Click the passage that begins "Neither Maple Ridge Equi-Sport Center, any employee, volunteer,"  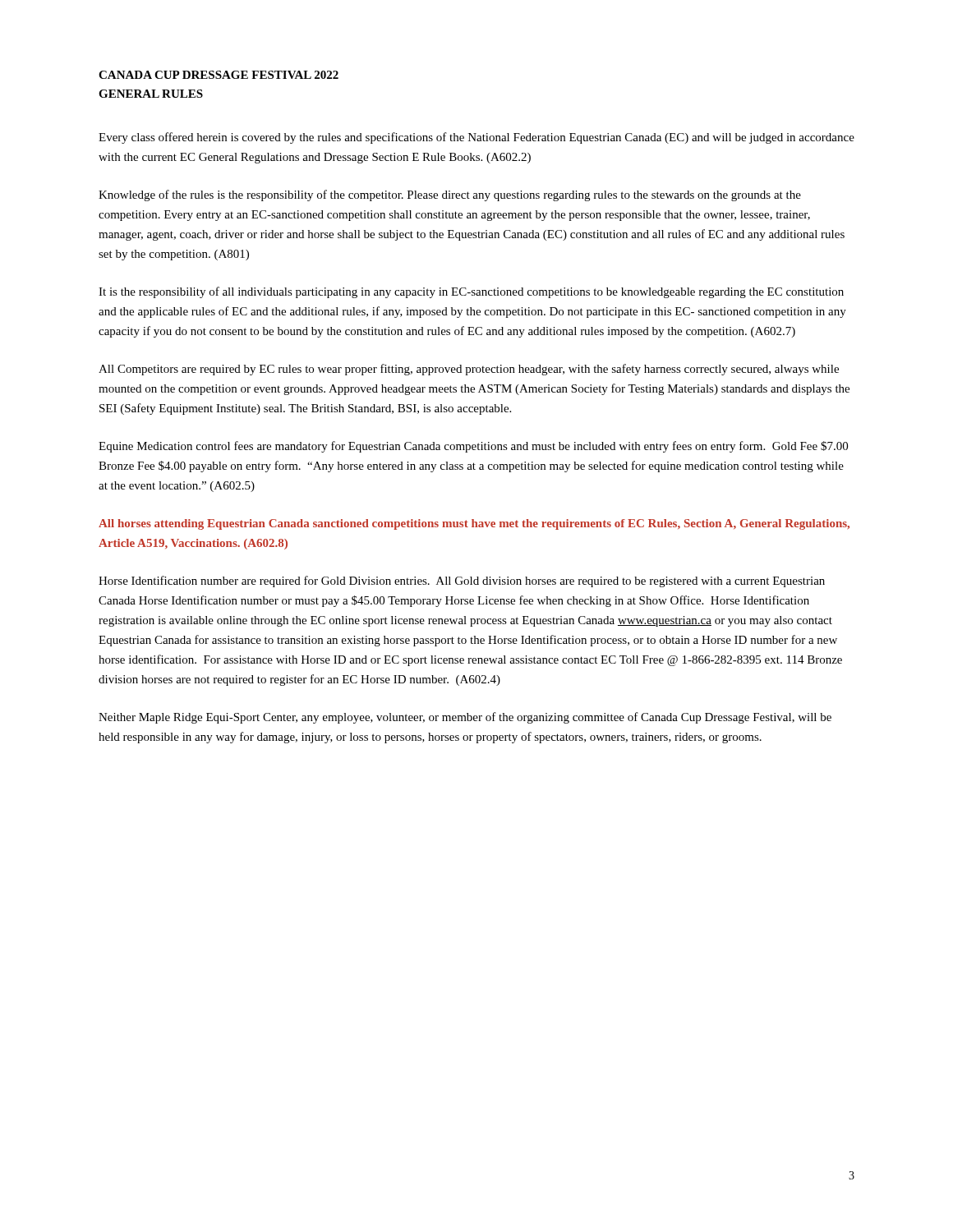tap(465, 727)
